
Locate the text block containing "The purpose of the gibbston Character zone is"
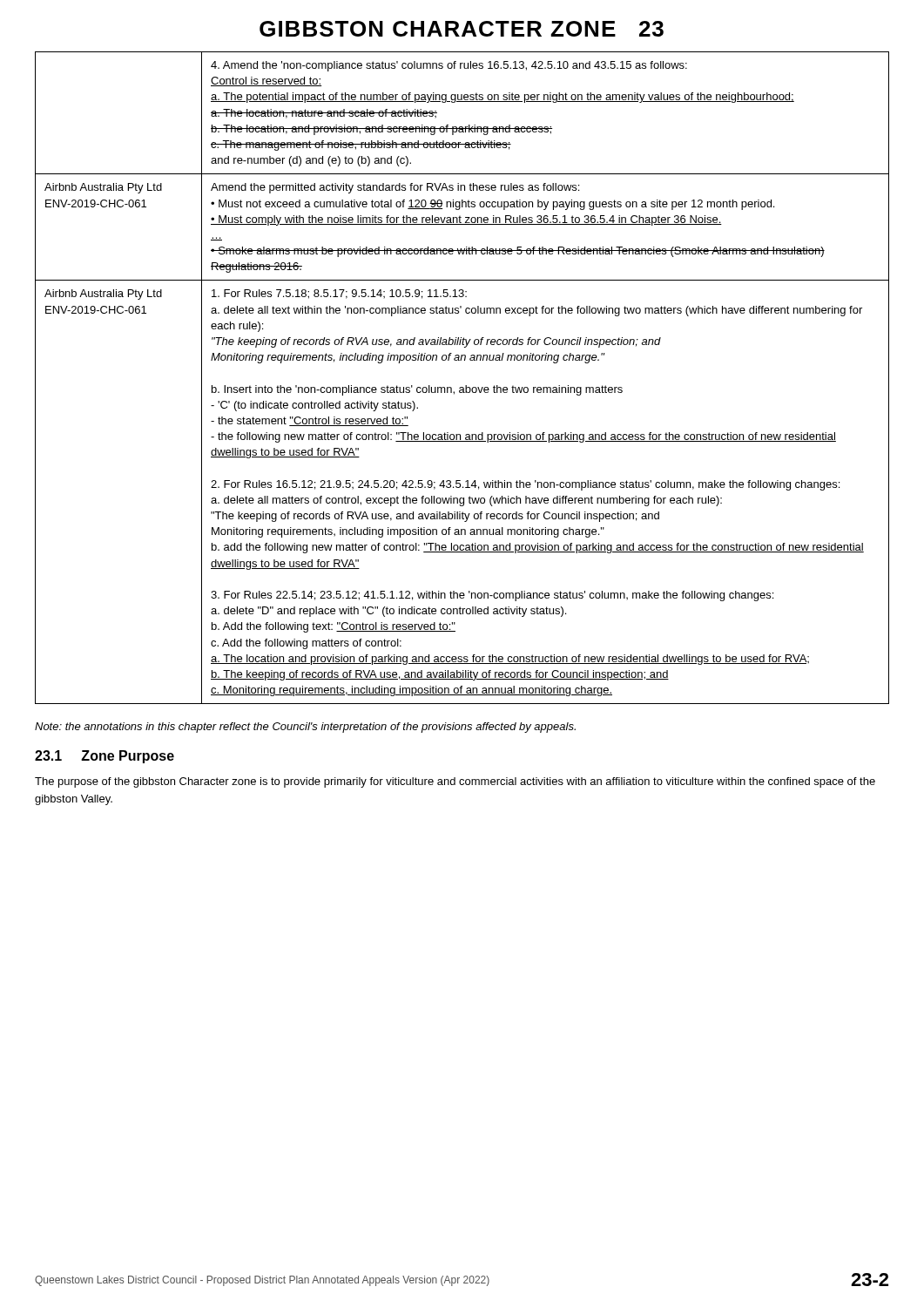click(x=455, y=790)
